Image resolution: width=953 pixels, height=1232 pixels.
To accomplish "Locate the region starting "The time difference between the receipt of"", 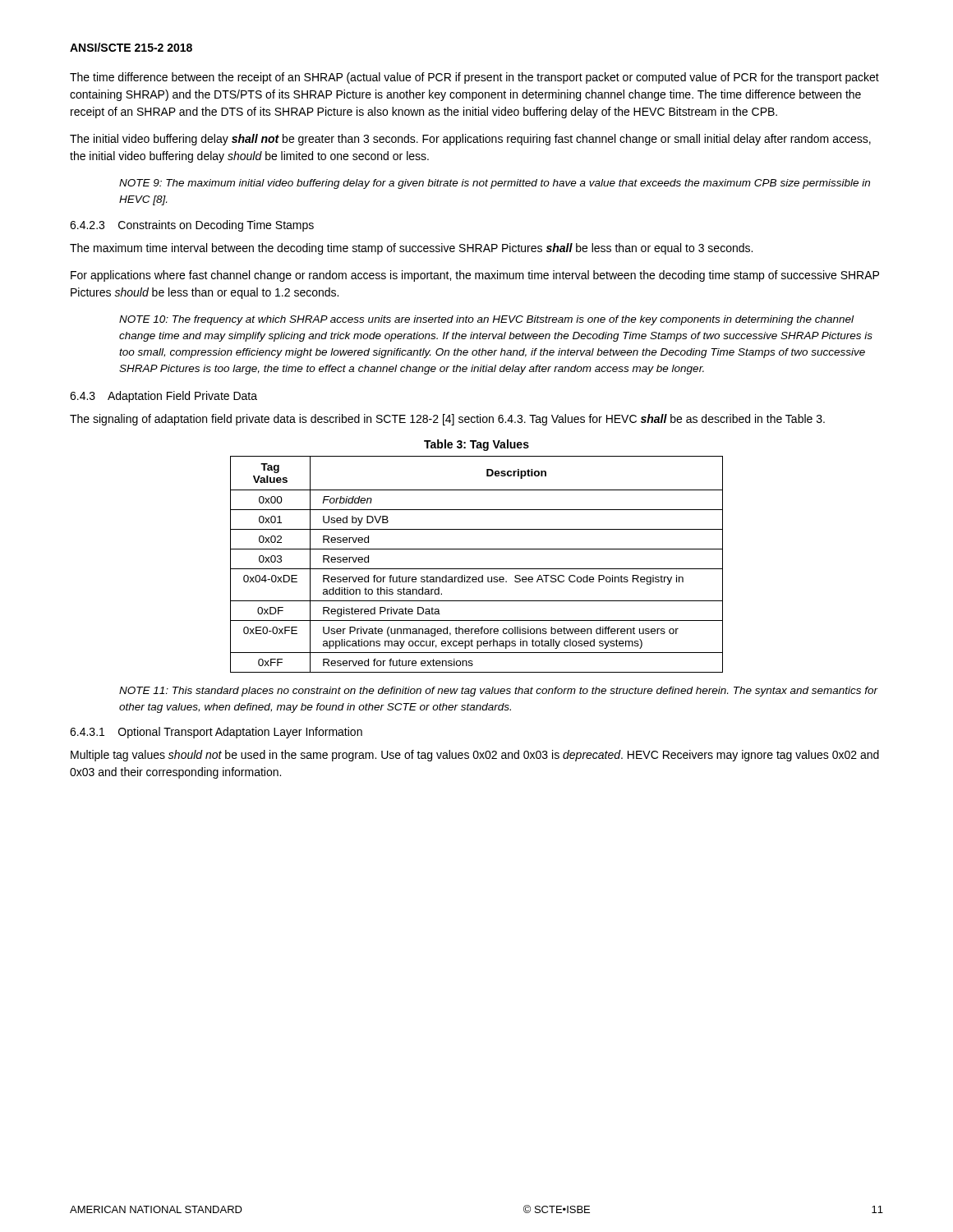I will click(474, 94).
